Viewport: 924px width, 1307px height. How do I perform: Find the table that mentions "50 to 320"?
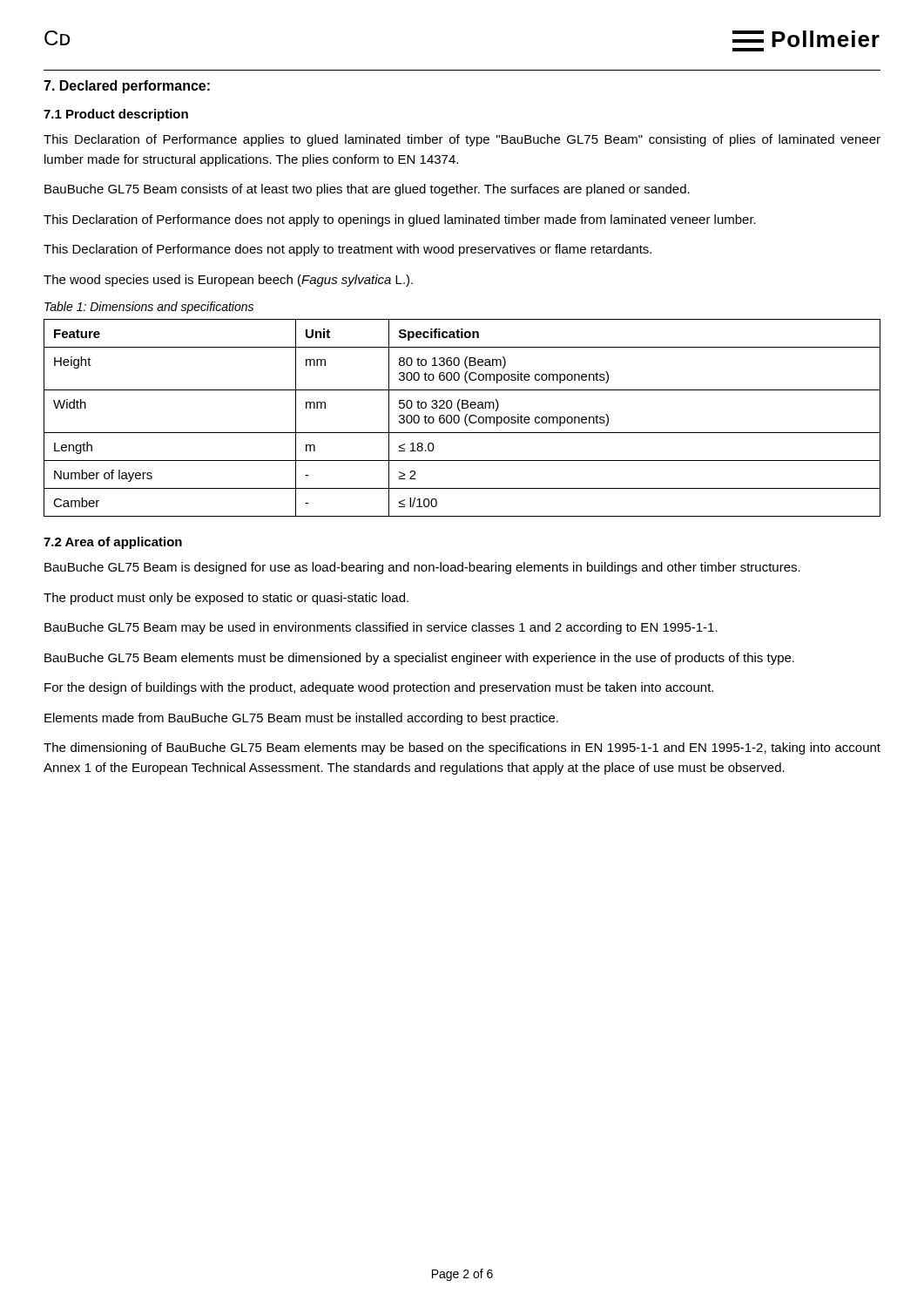(462, 418)
